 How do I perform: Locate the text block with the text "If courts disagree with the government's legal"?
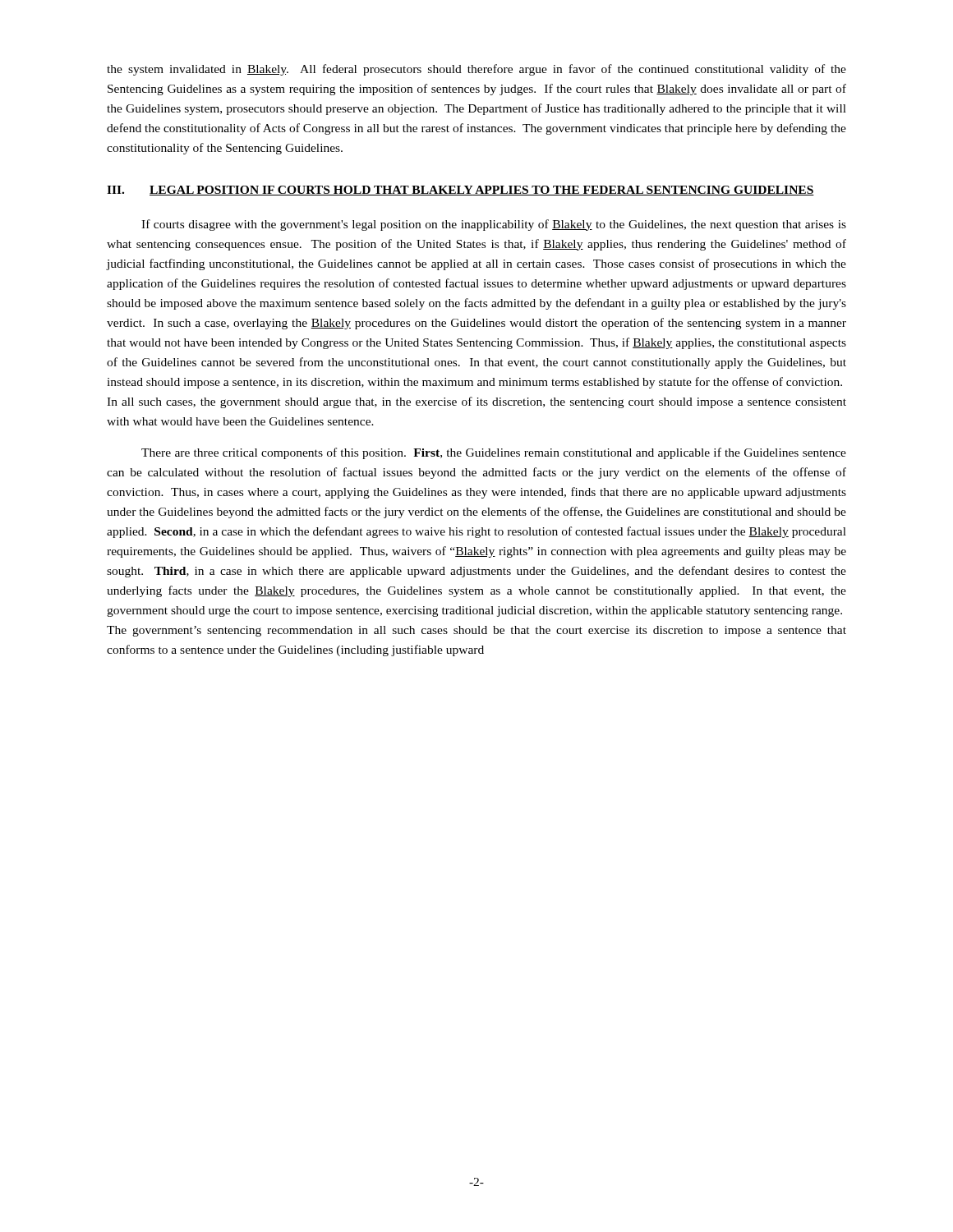[x=476, y=322]
